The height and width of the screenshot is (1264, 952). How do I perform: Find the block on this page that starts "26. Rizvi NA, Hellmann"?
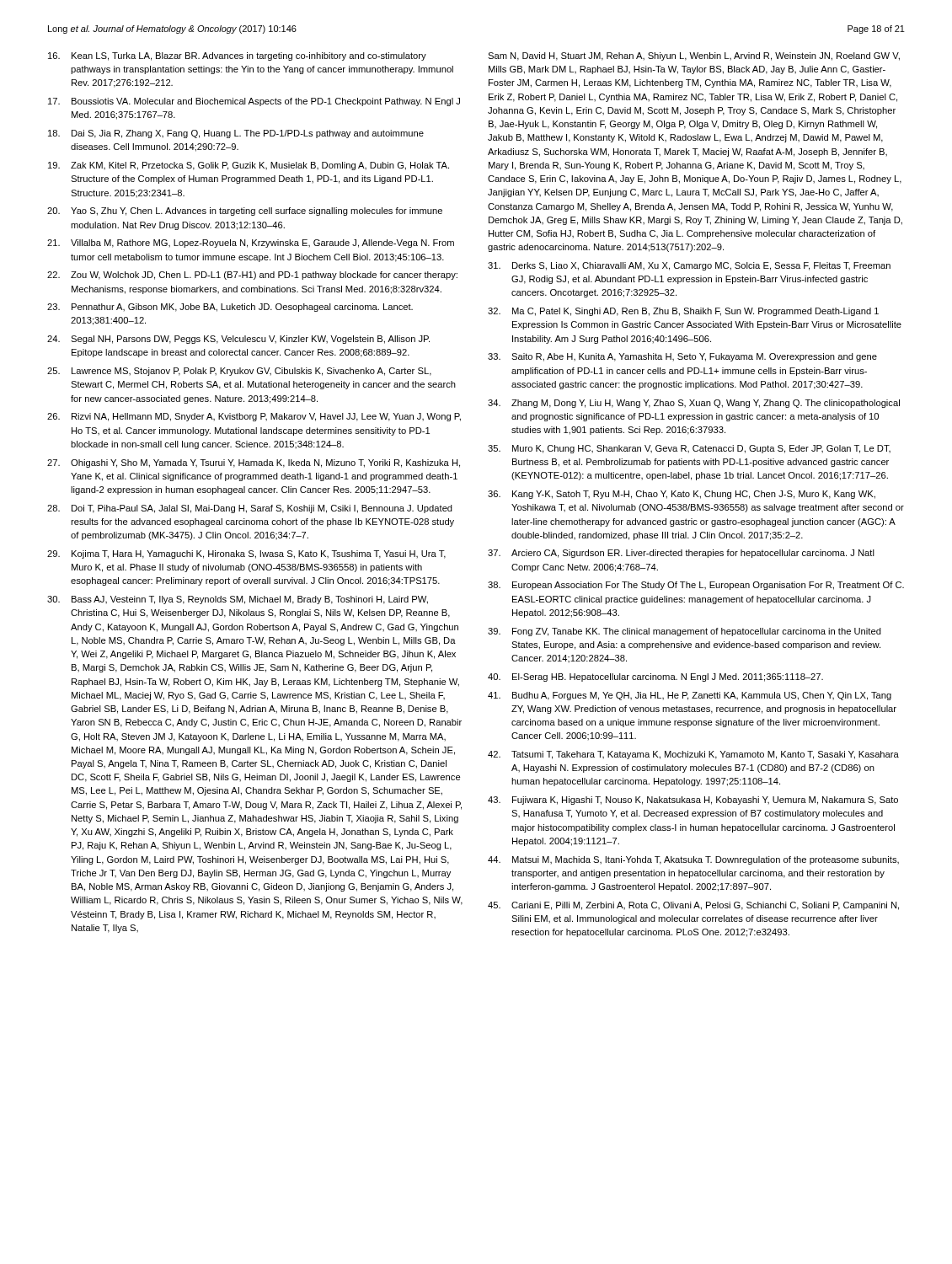coord(256,430)
